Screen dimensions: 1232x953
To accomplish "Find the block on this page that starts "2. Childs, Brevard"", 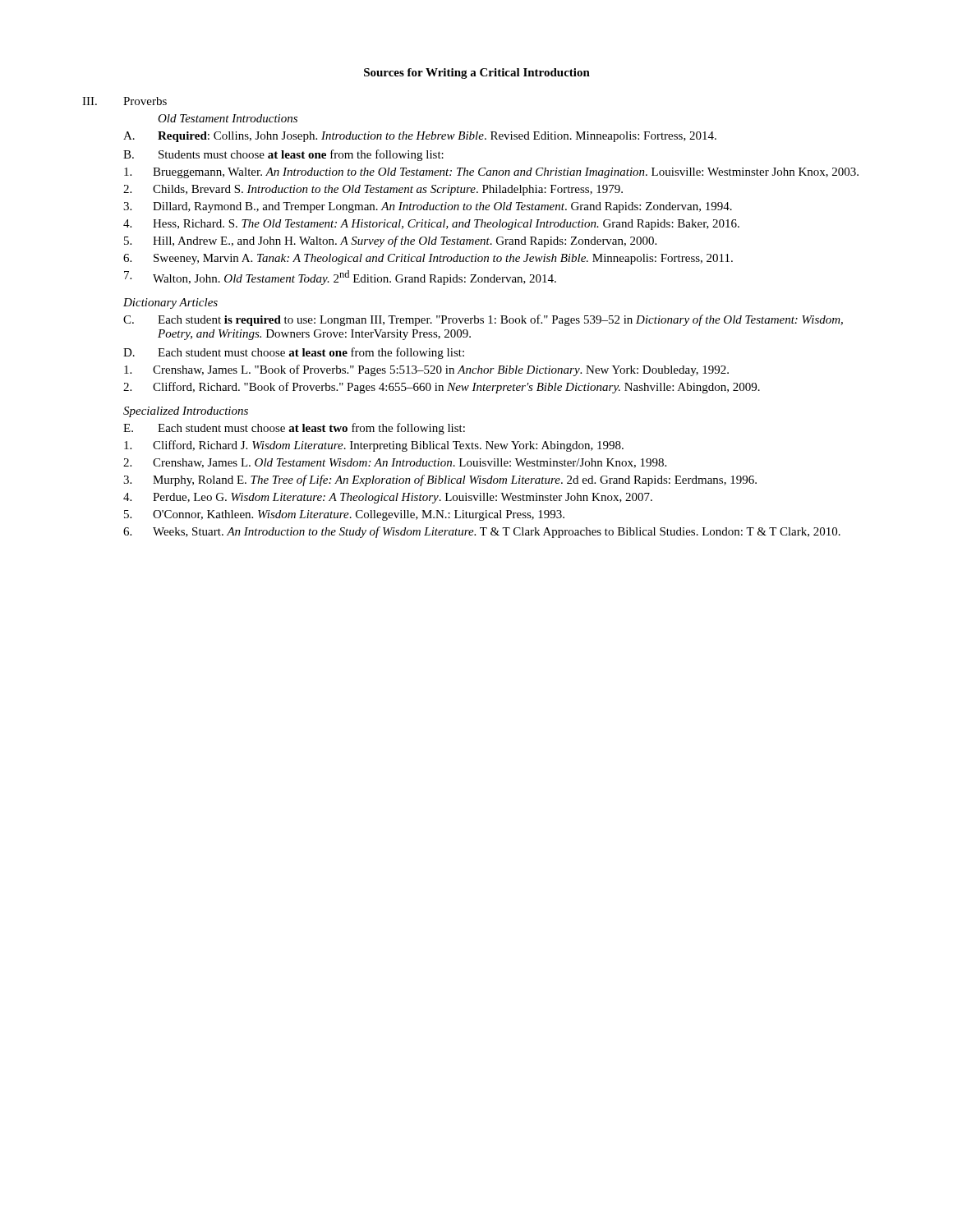I will [x=497, y=189].
